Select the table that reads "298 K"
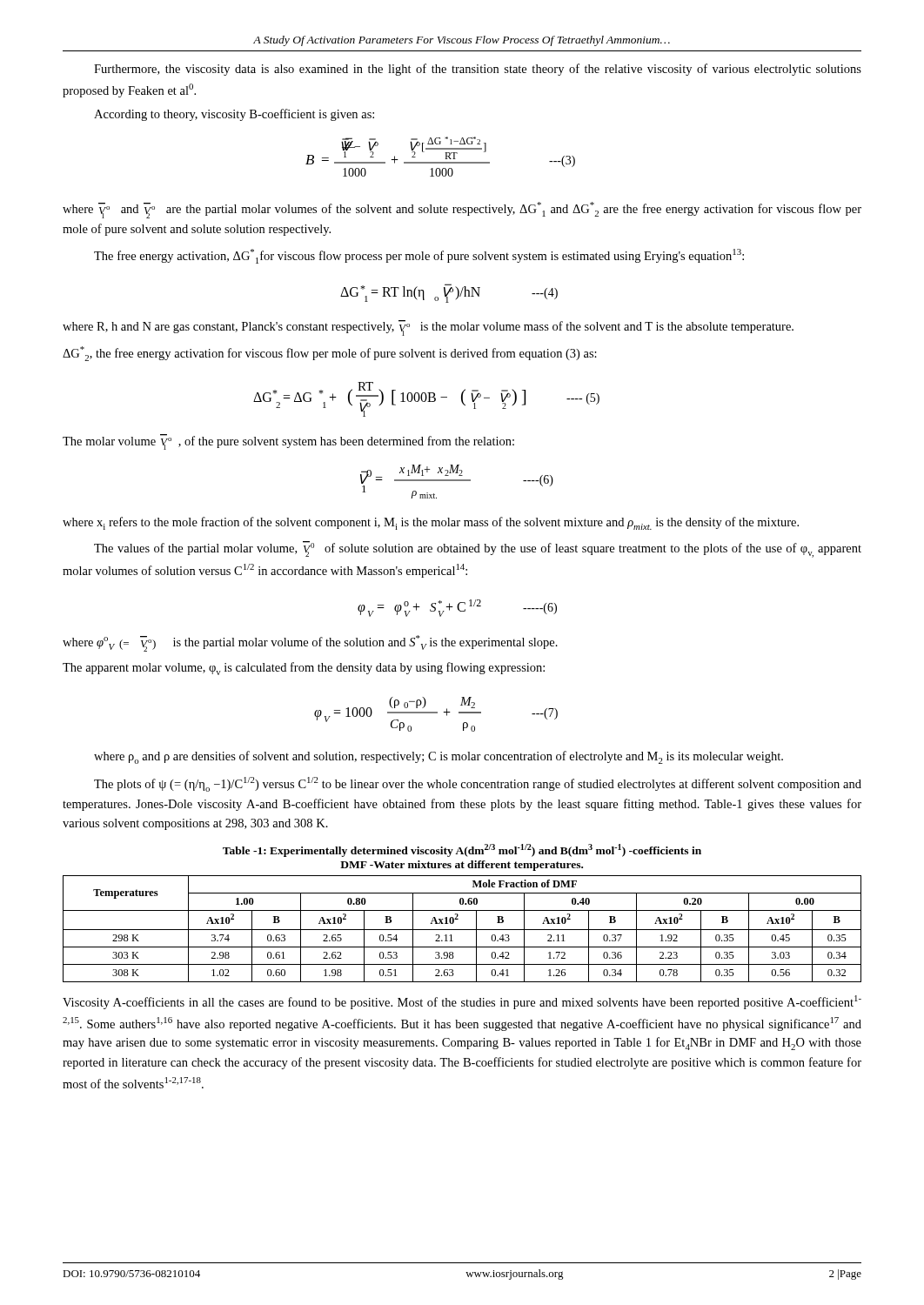 click(x=462, y=929)
